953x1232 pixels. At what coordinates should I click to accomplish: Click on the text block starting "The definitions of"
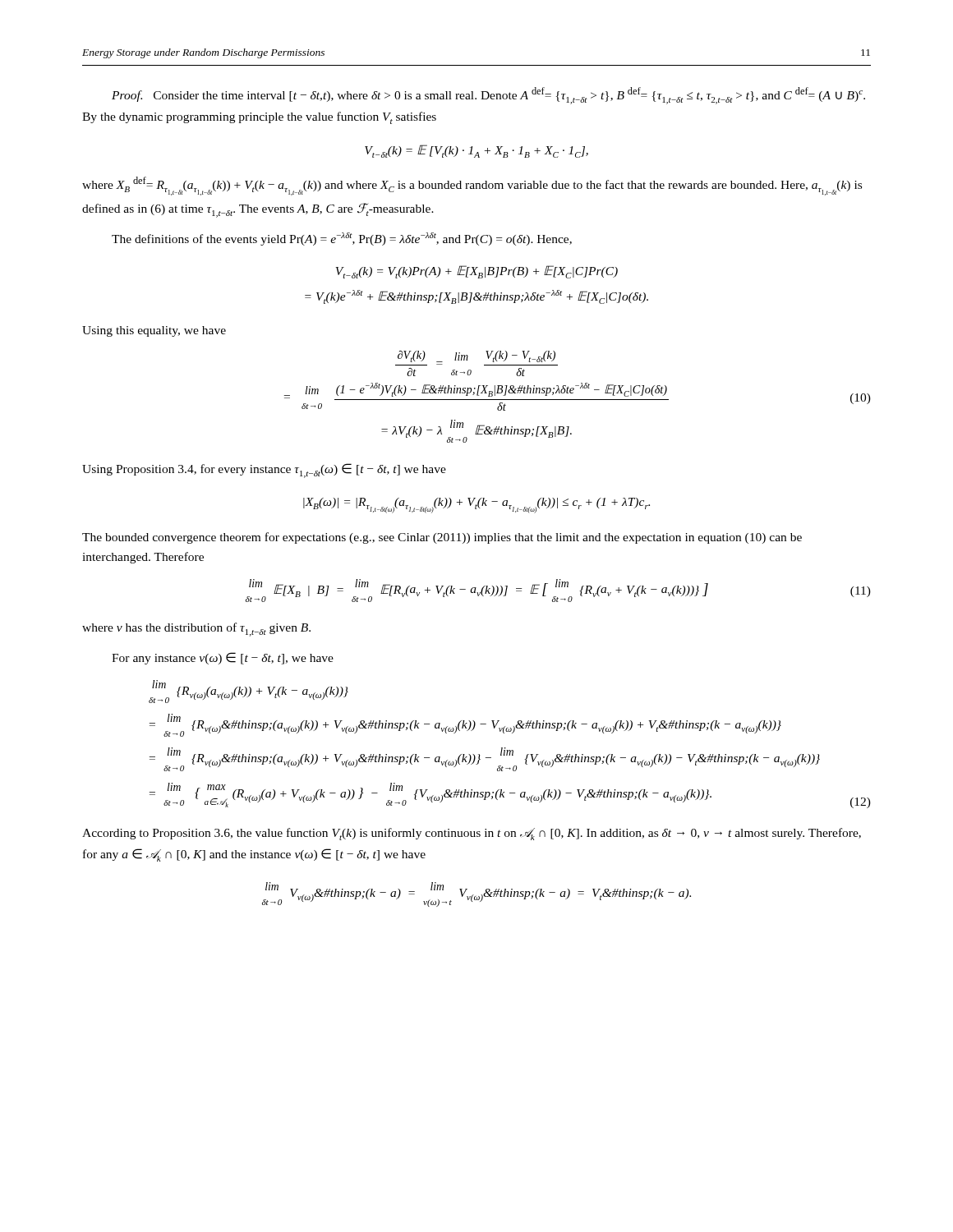tap(342, 238)
